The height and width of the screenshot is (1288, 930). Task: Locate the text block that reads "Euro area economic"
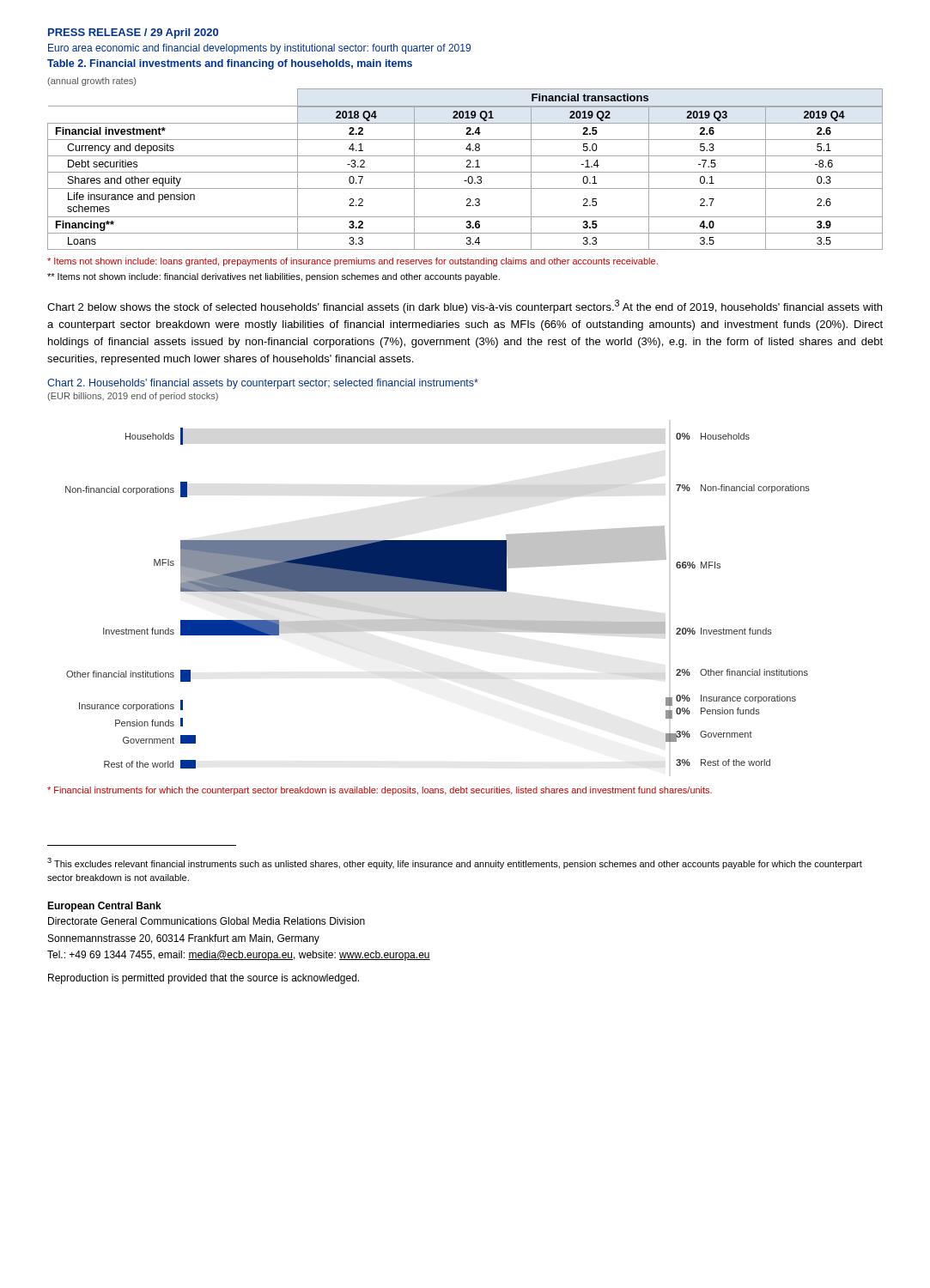(x=259, y=48)
